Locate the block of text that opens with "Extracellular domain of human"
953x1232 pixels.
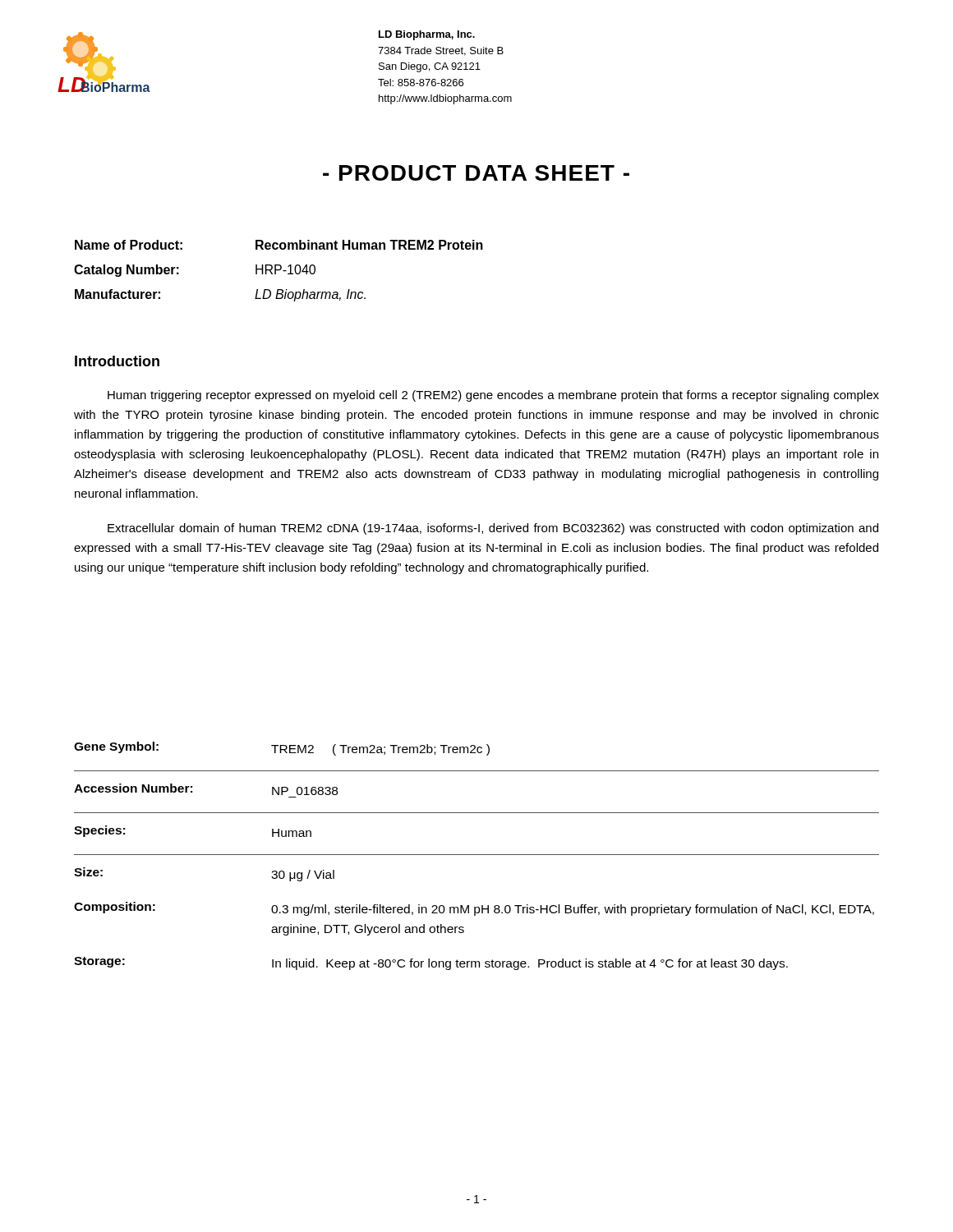click(x=476, y=547)
